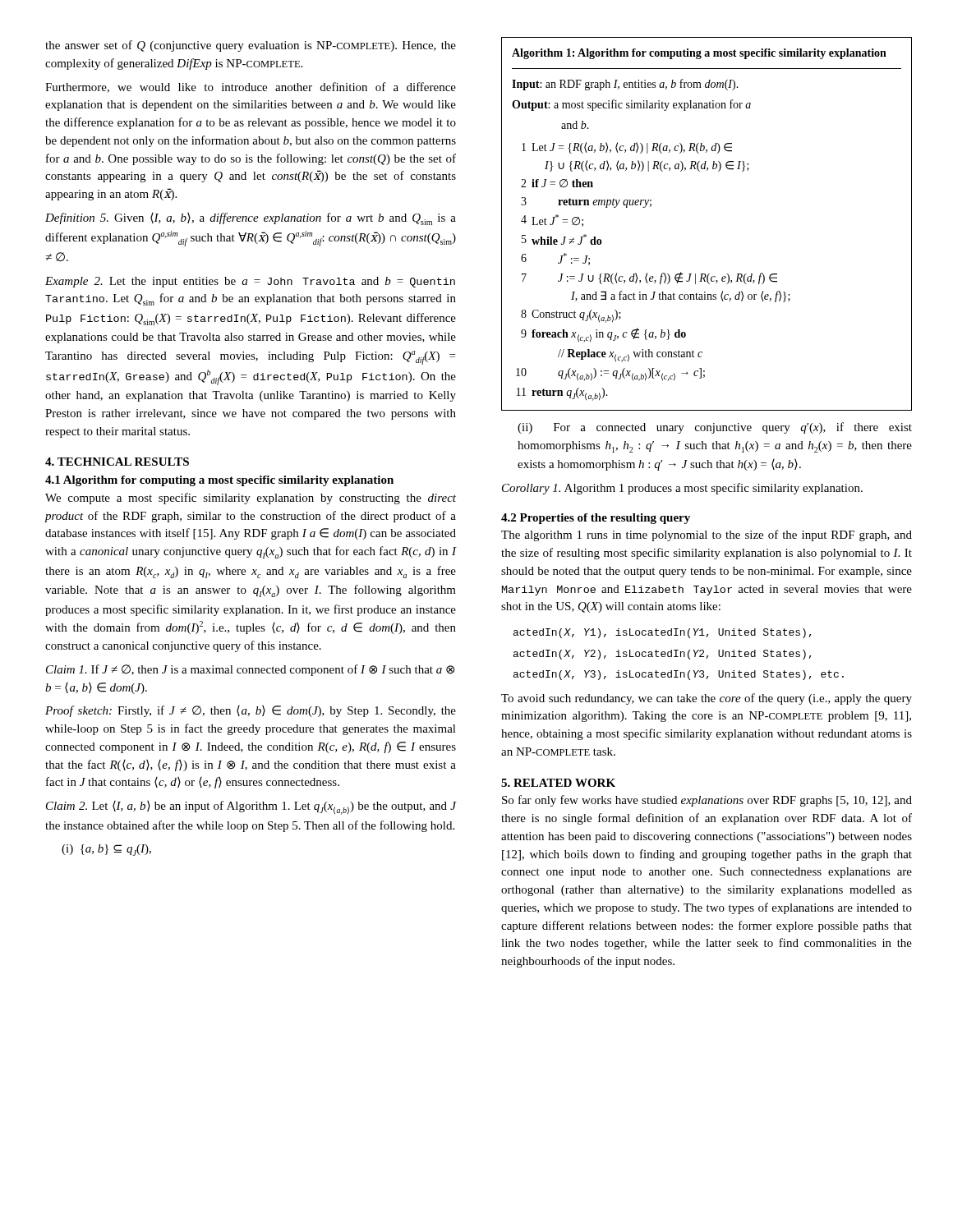Point to the block beginning "the answer set of Q (conjunctive query evaluation"

[x=251, y=55]
